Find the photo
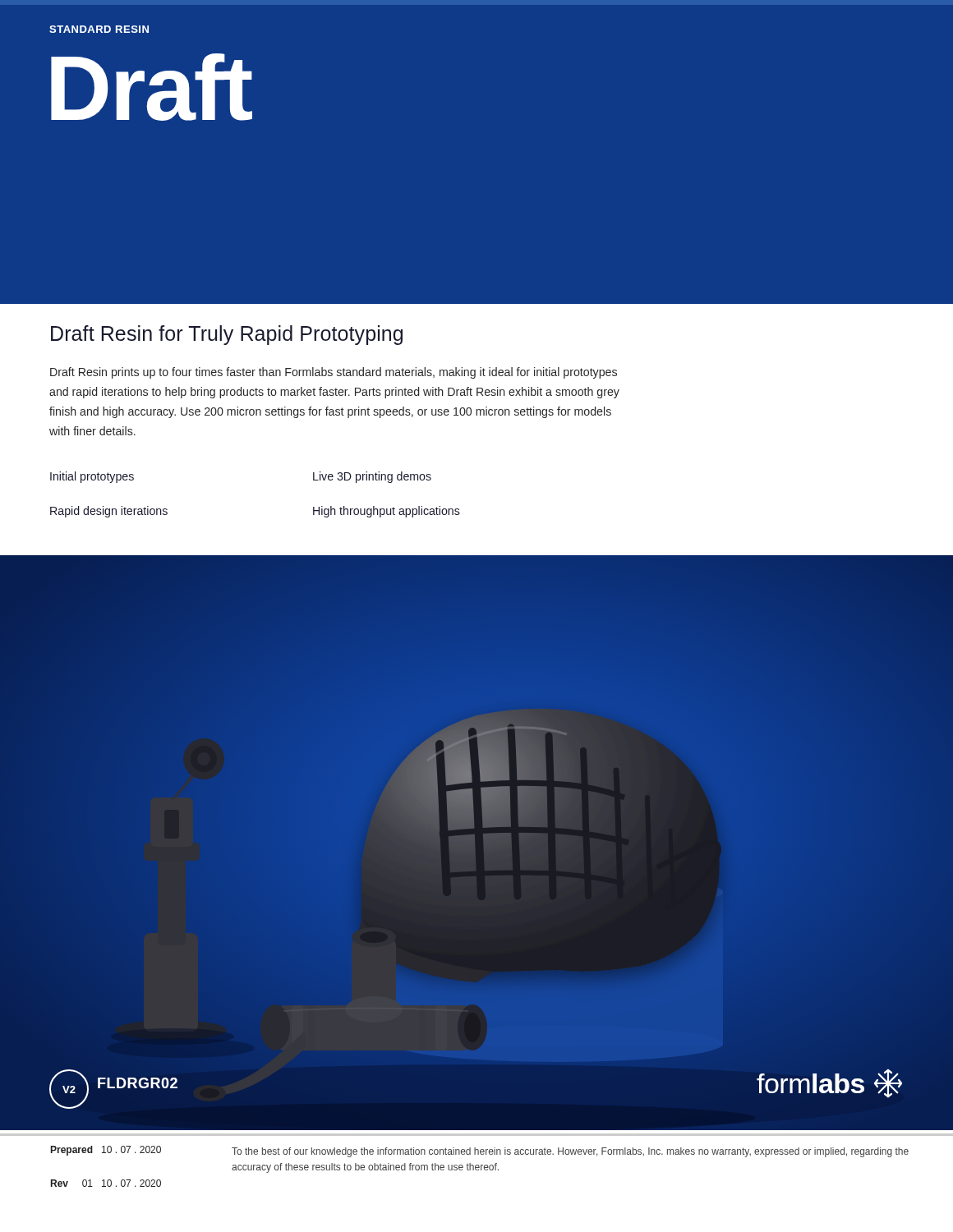 point(476,843)
